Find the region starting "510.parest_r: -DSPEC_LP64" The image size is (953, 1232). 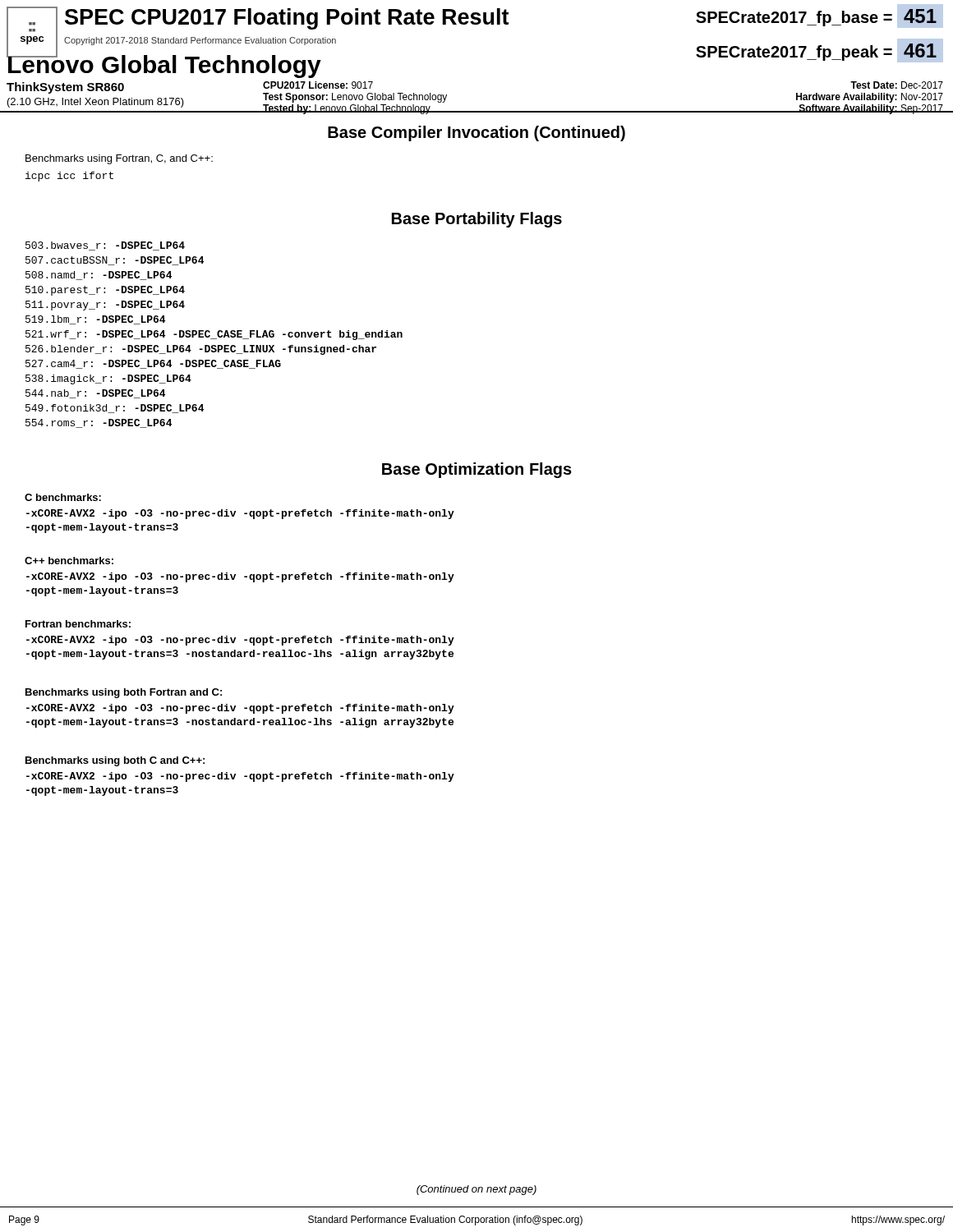[105, 290]
